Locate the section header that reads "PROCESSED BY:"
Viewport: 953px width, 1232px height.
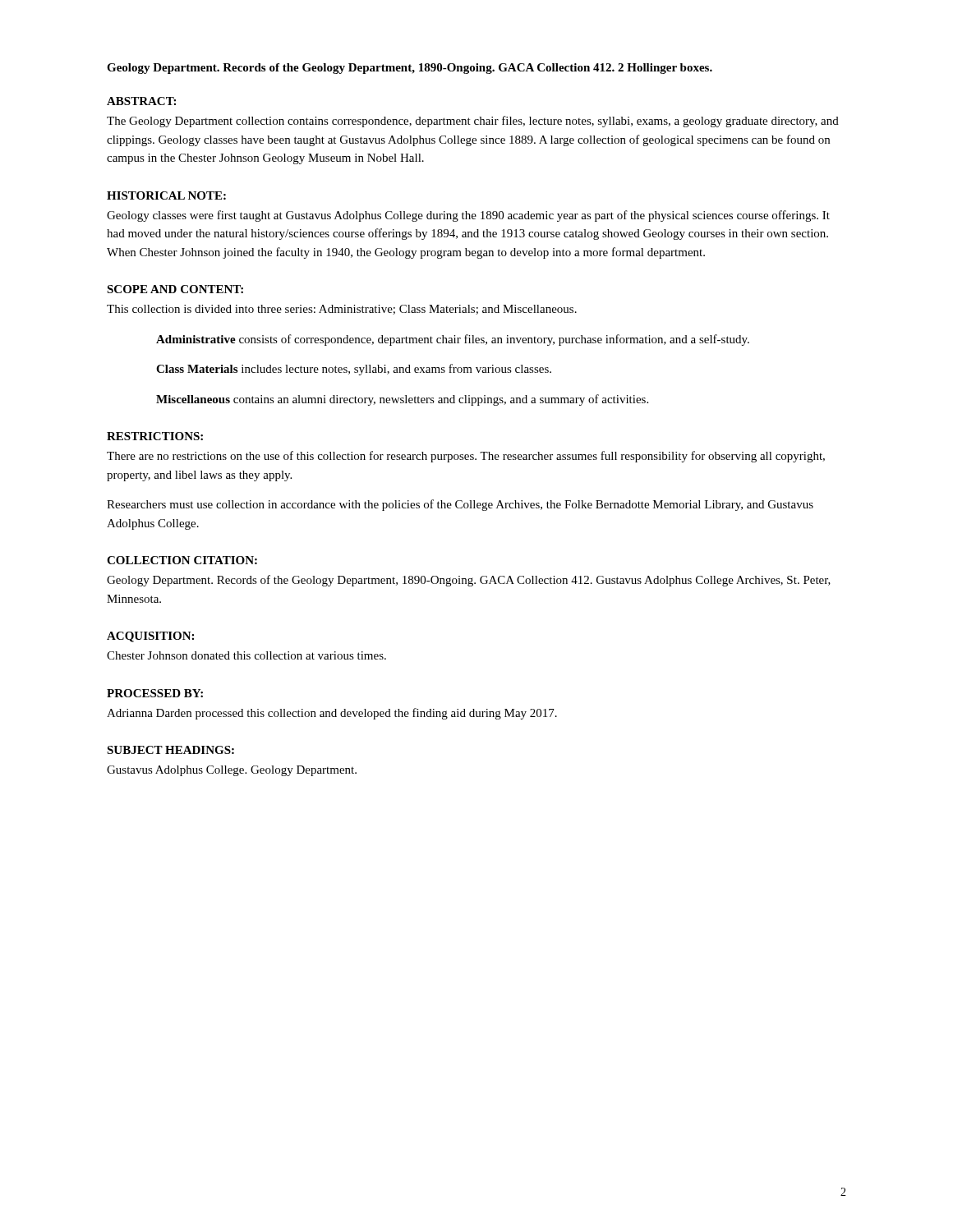[x=155, y=693]
